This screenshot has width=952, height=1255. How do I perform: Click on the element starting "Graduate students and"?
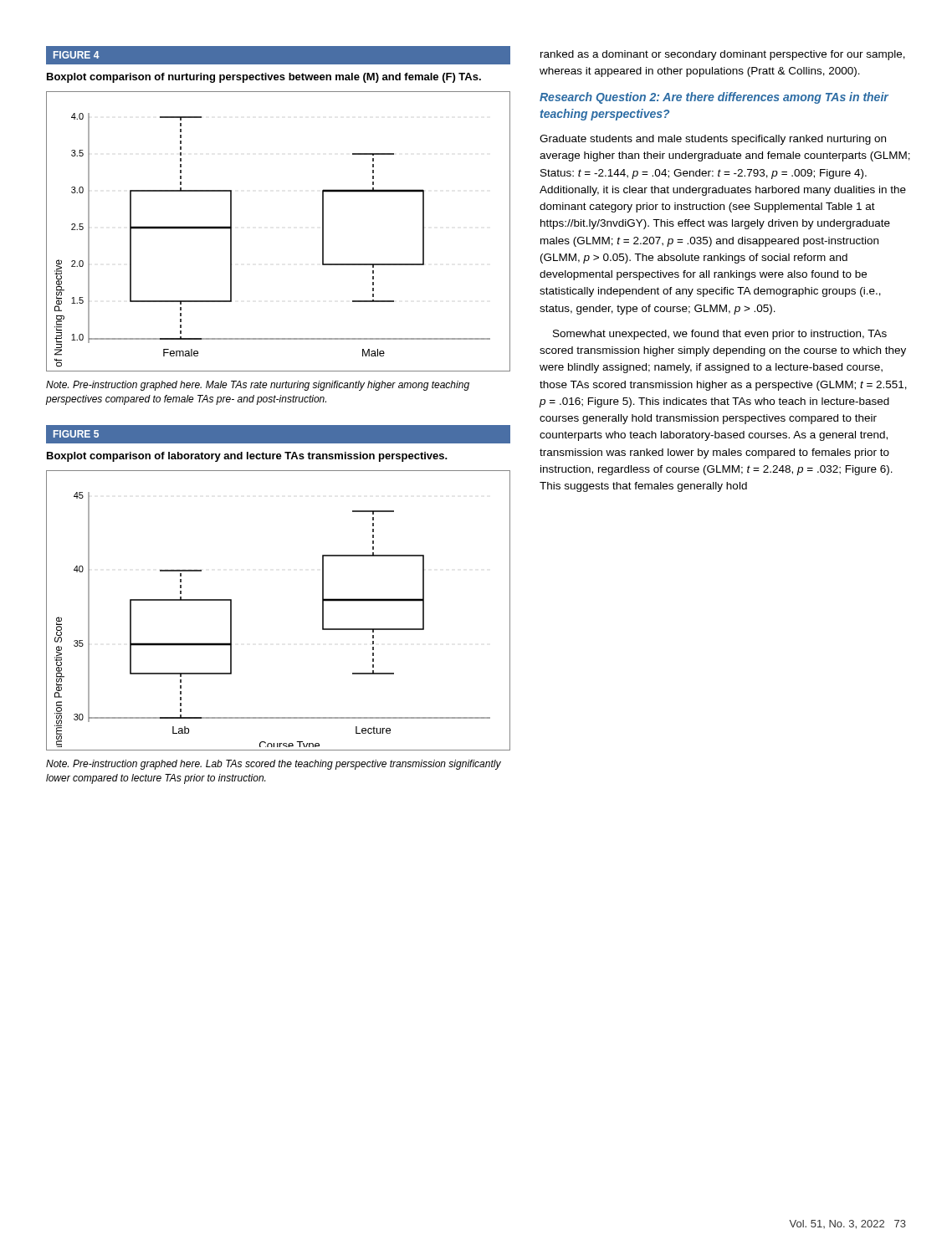pyautogui.click(x=726, y=224)
